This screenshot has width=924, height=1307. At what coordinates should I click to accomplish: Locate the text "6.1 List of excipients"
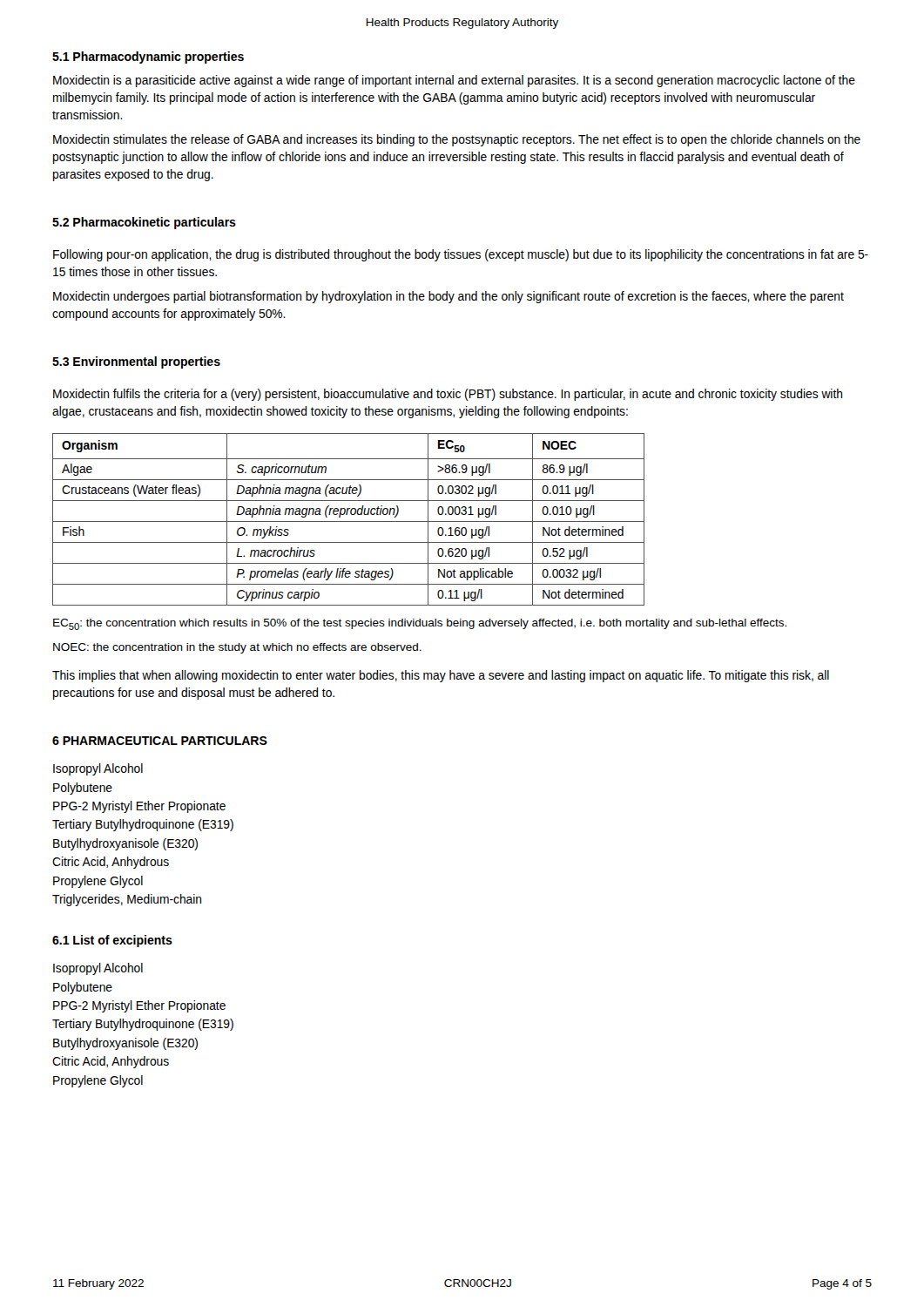112,940
